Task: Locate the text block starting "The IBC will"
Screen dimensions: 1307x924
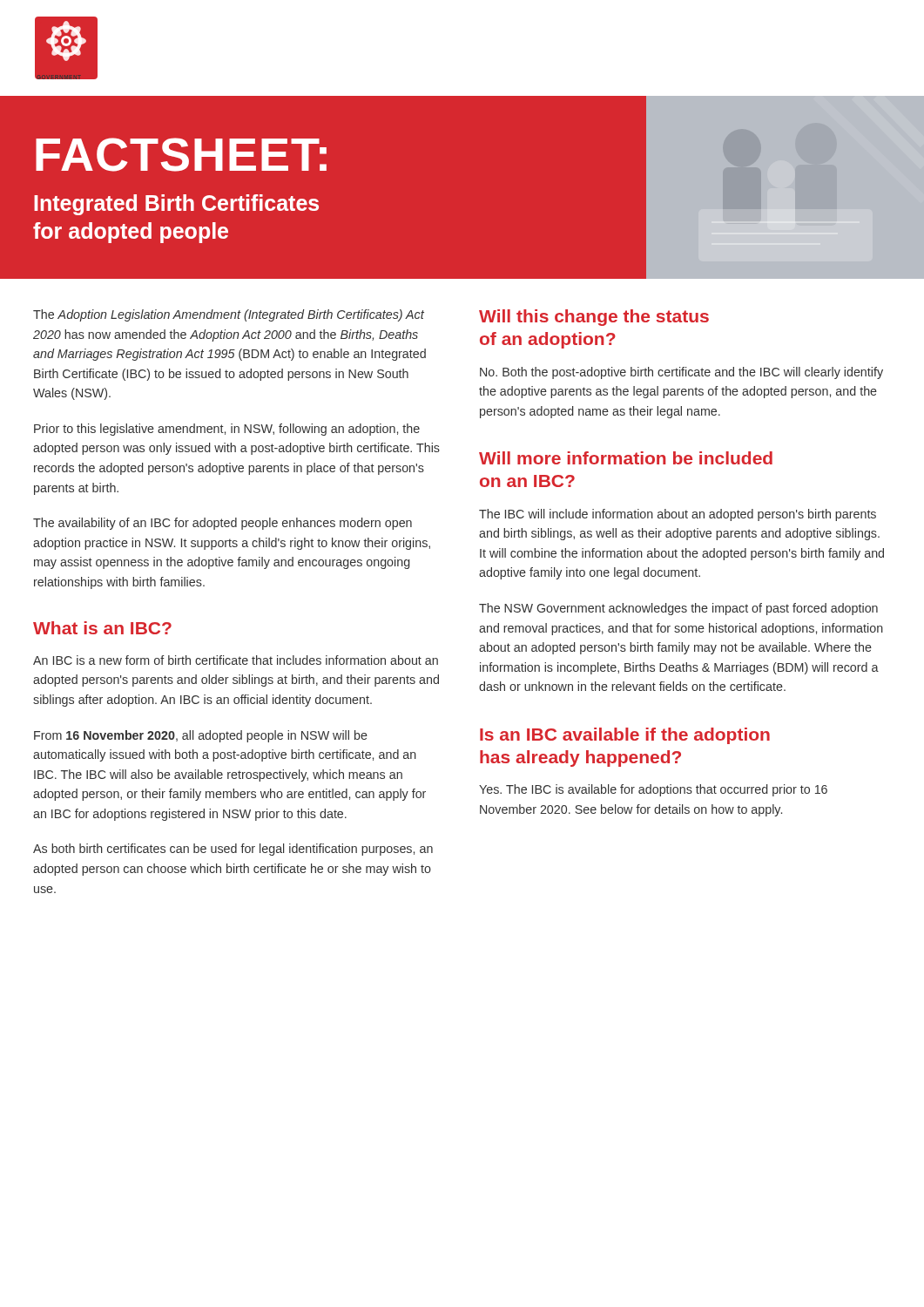Action: (x=682, y=543)
